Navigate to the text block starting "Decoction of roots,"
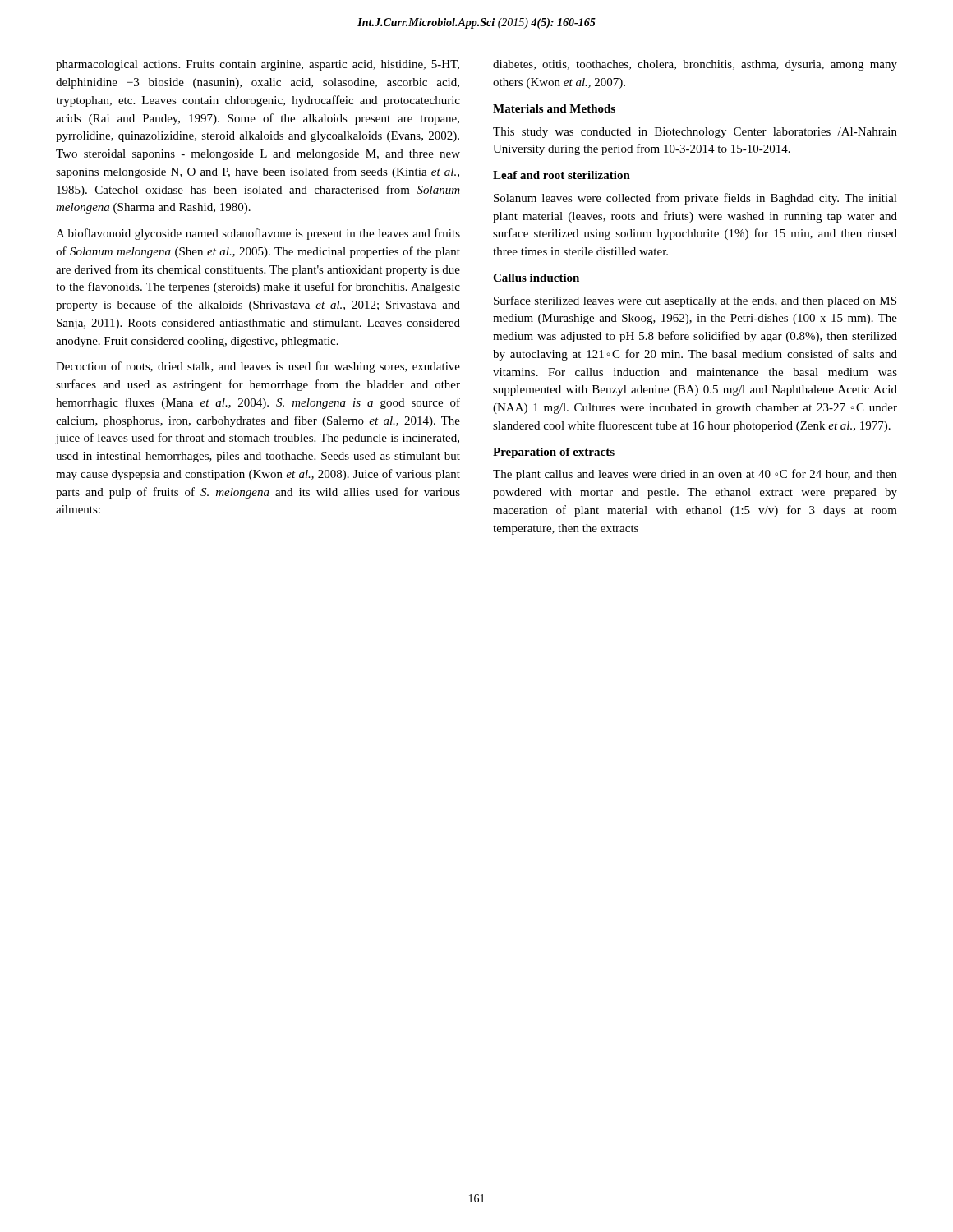The width and height of the screenshot is (953, 1232). pos(258,439)
